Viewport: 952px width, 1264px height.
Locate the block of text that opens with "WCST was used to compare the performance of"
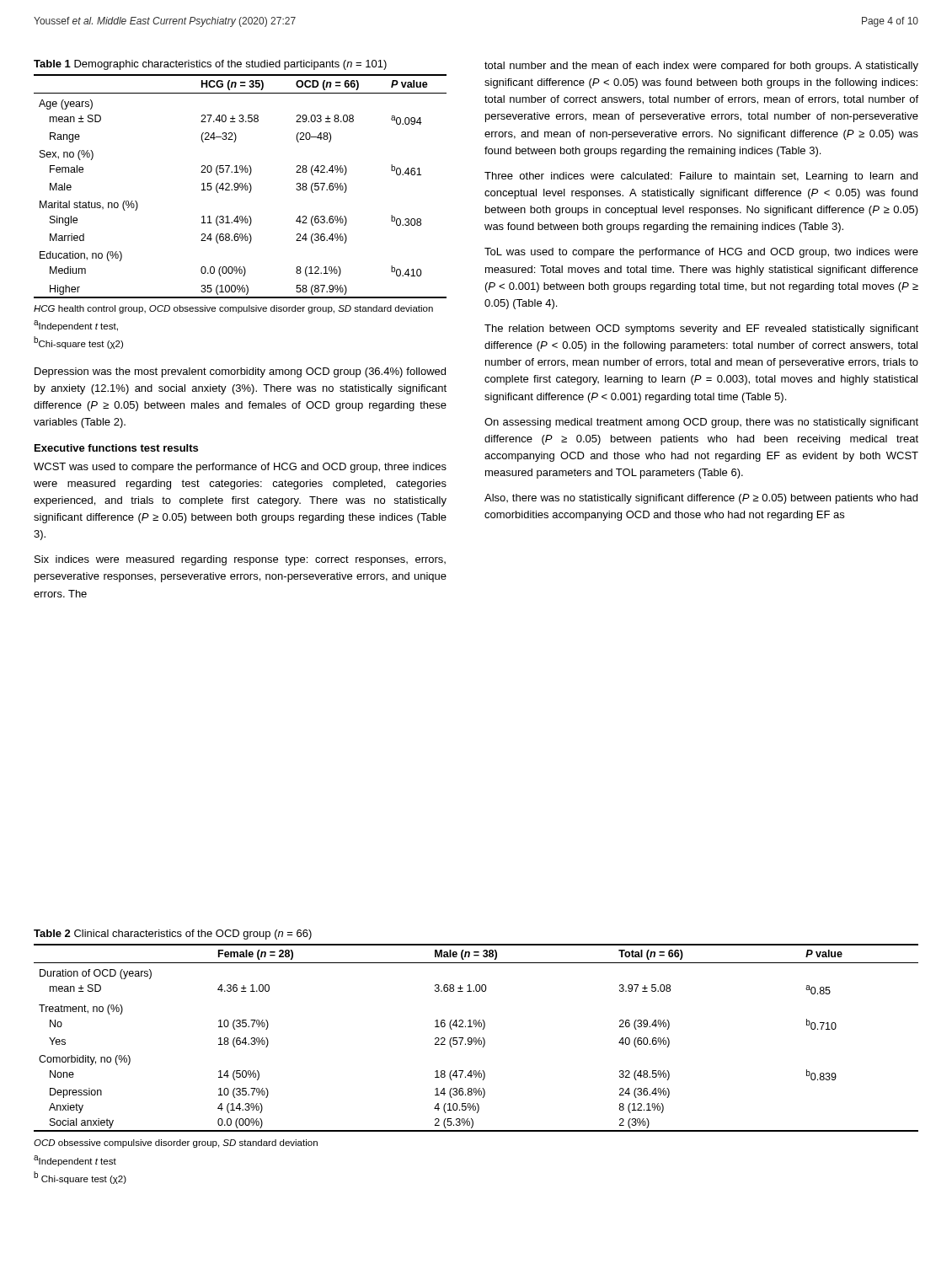tap(240, 500)
